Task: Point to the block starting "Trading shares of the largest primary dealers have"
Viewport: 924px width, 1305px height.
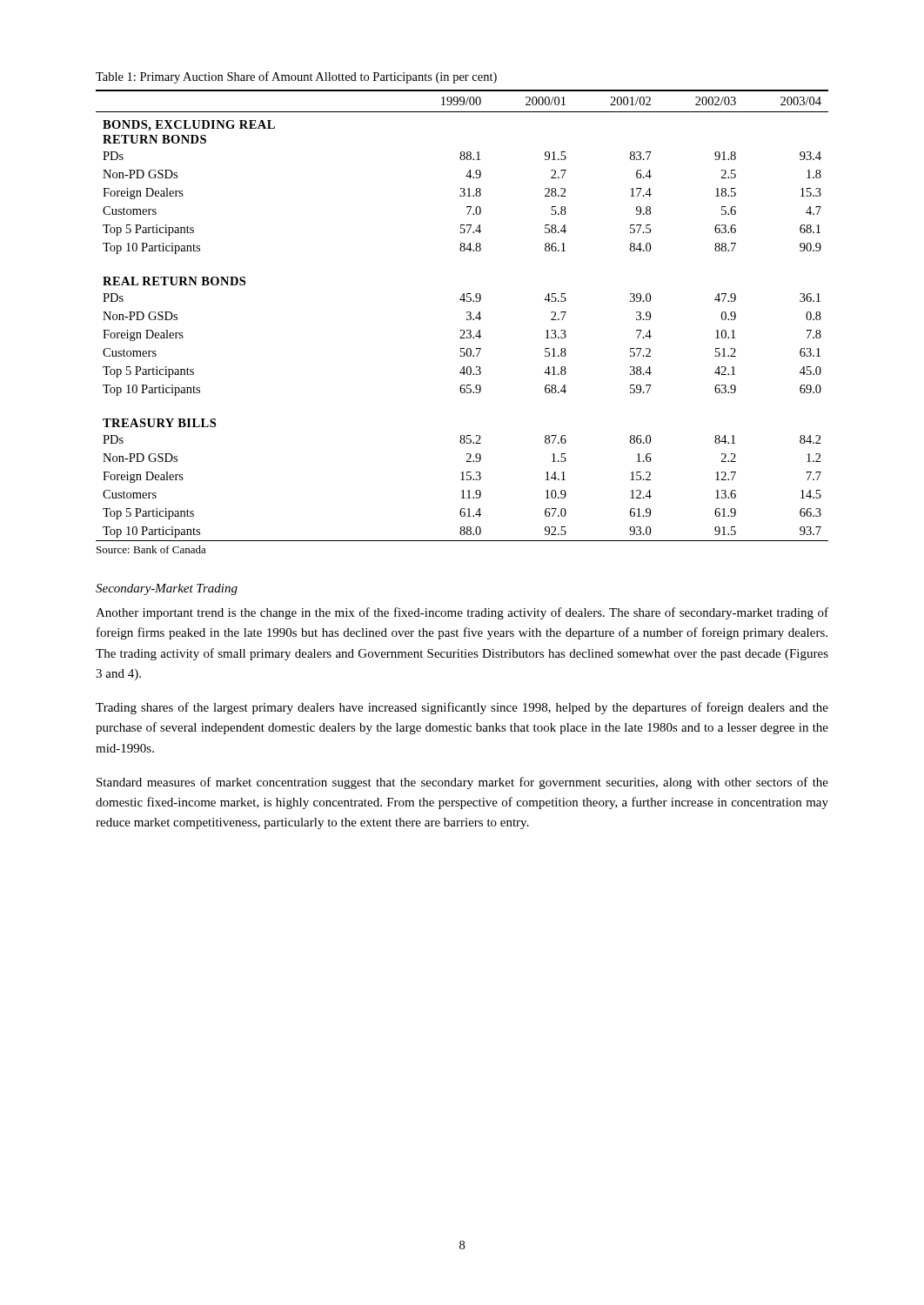Action: point(462,728)
